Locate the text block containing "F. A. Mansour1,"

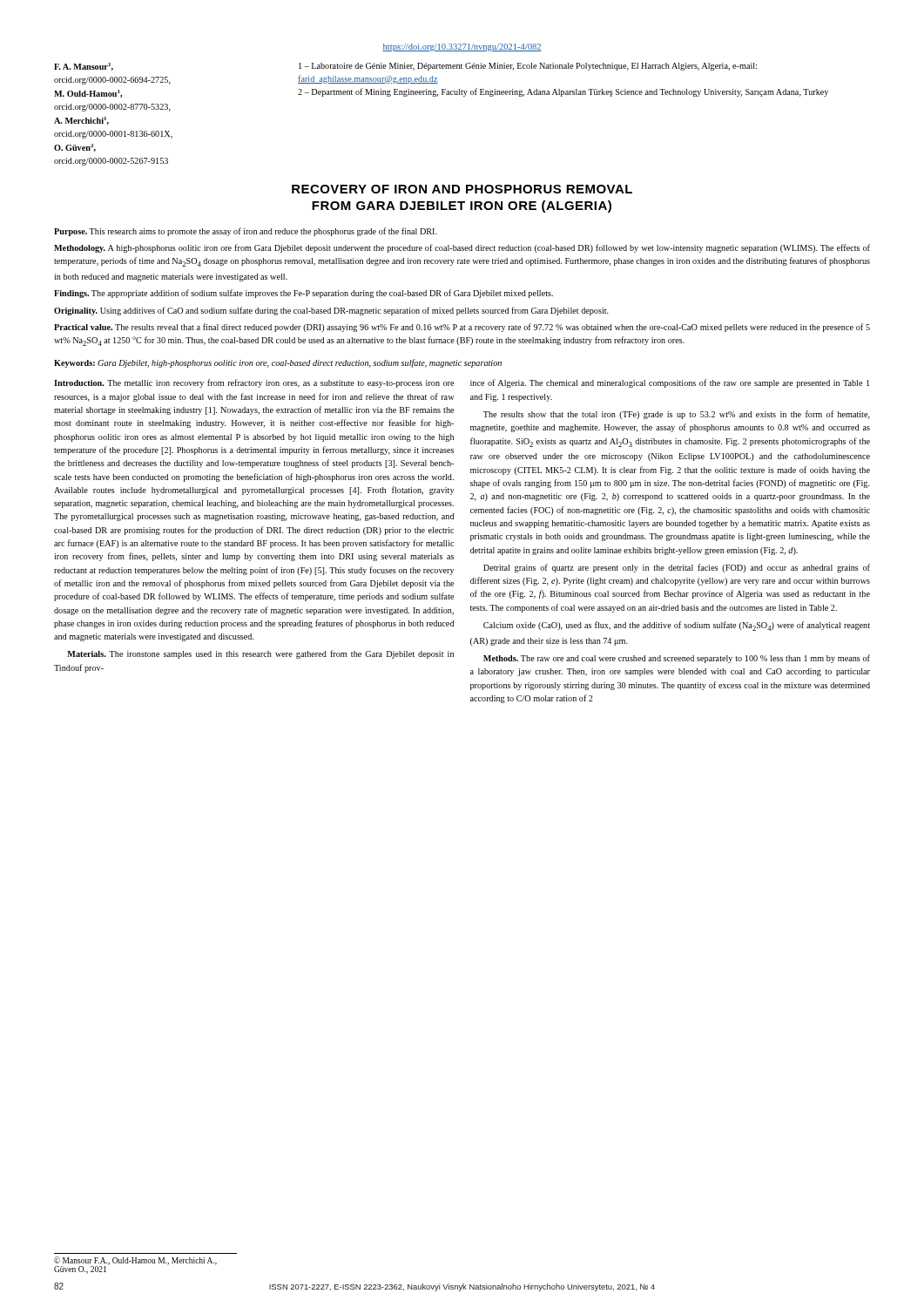[x=113, y=113]
